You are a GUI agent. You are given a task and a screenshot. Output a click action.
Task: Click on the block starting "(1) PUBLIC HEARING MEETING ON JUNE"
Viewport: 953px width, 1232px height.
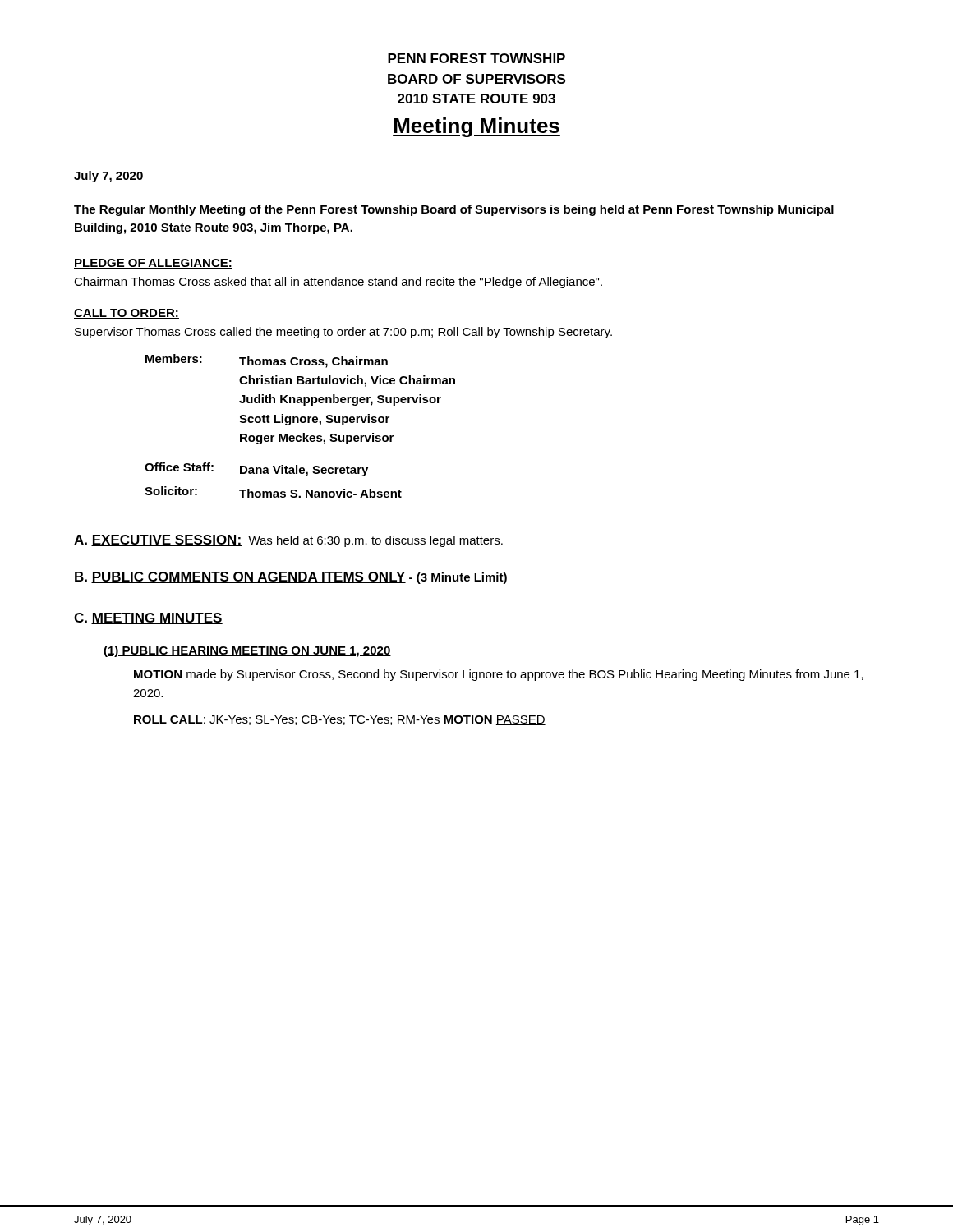click(247, 650)
